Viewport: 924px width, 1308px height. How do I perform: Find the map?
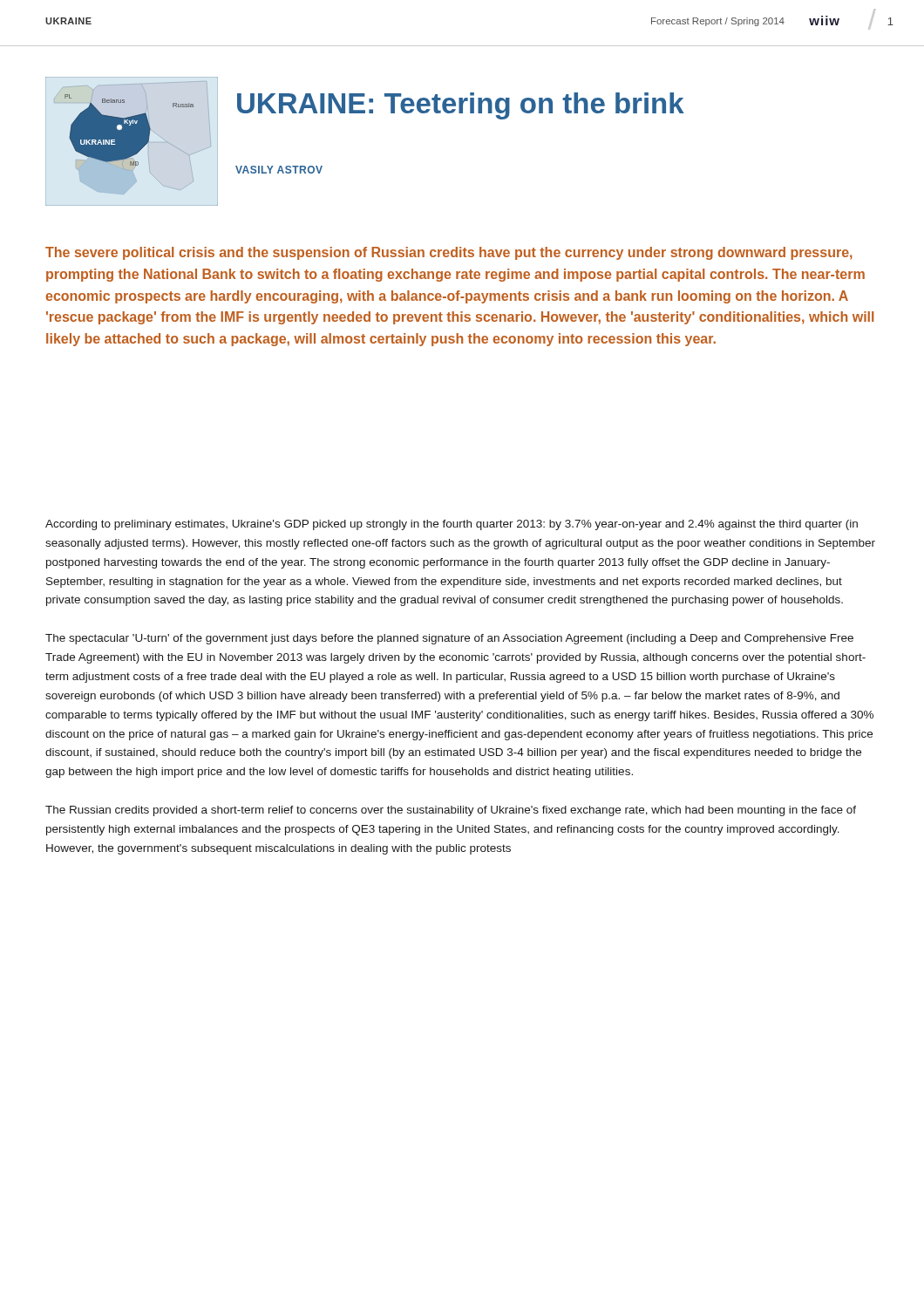[x=132, y=141]
